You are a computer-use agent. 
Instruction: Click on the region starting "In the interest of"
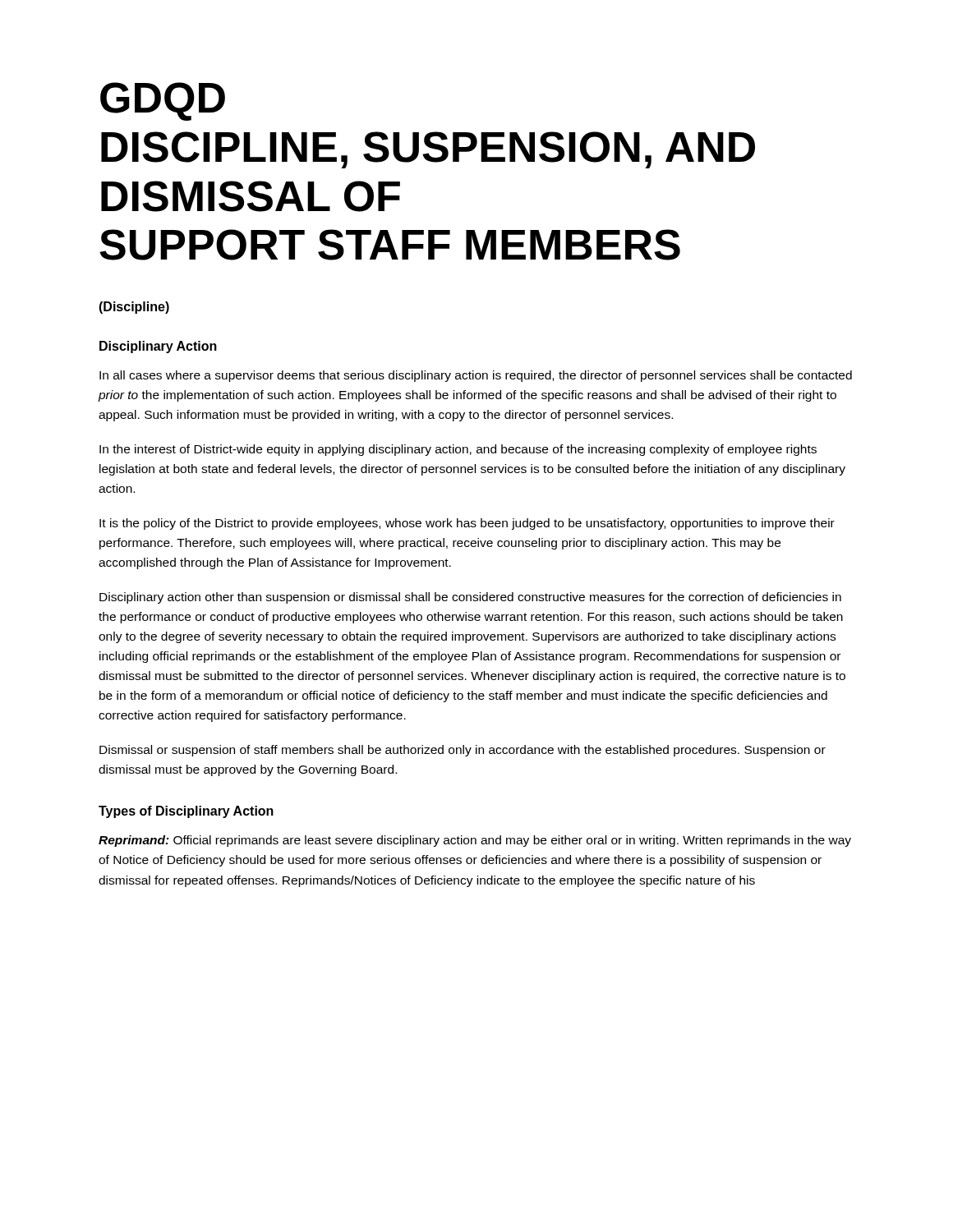click(472, 469)
